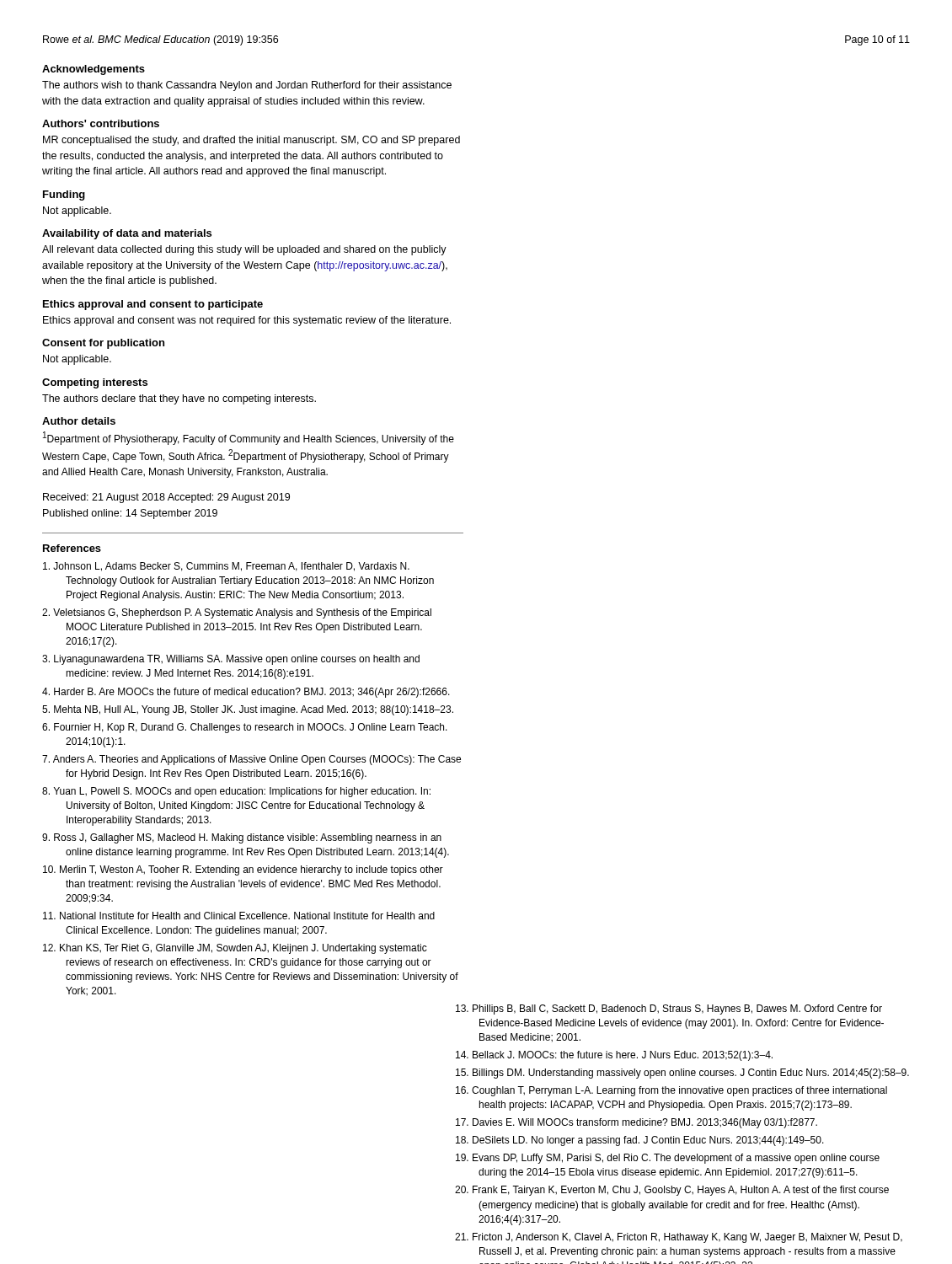Select the list item that reads "16. Coughlan T, Perryman L-A."
Screen dimensions: 1264x952
(671, 1098)
